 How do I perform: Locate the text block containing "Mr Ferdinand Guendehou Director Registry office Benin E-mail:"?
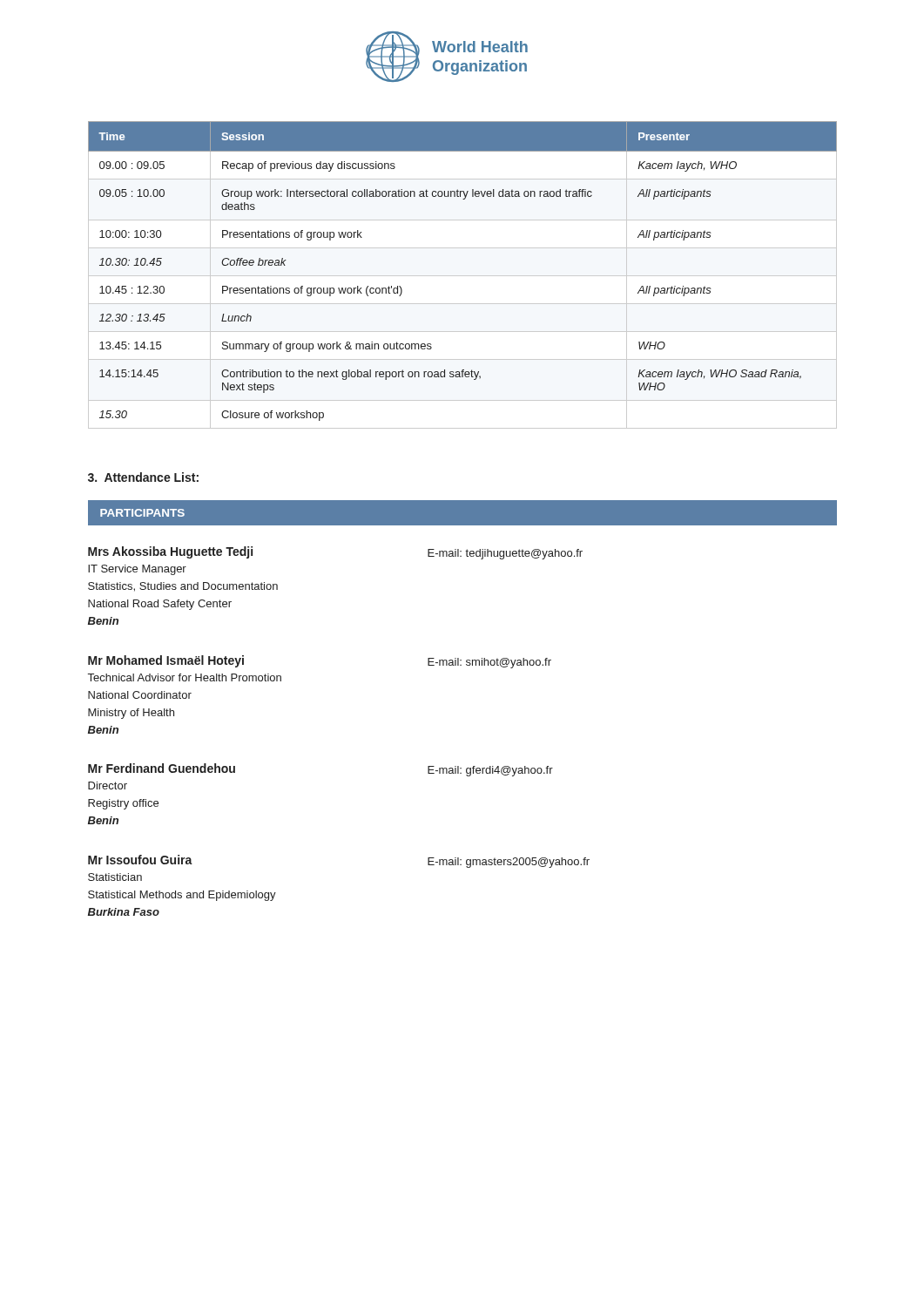pos(160,771)
